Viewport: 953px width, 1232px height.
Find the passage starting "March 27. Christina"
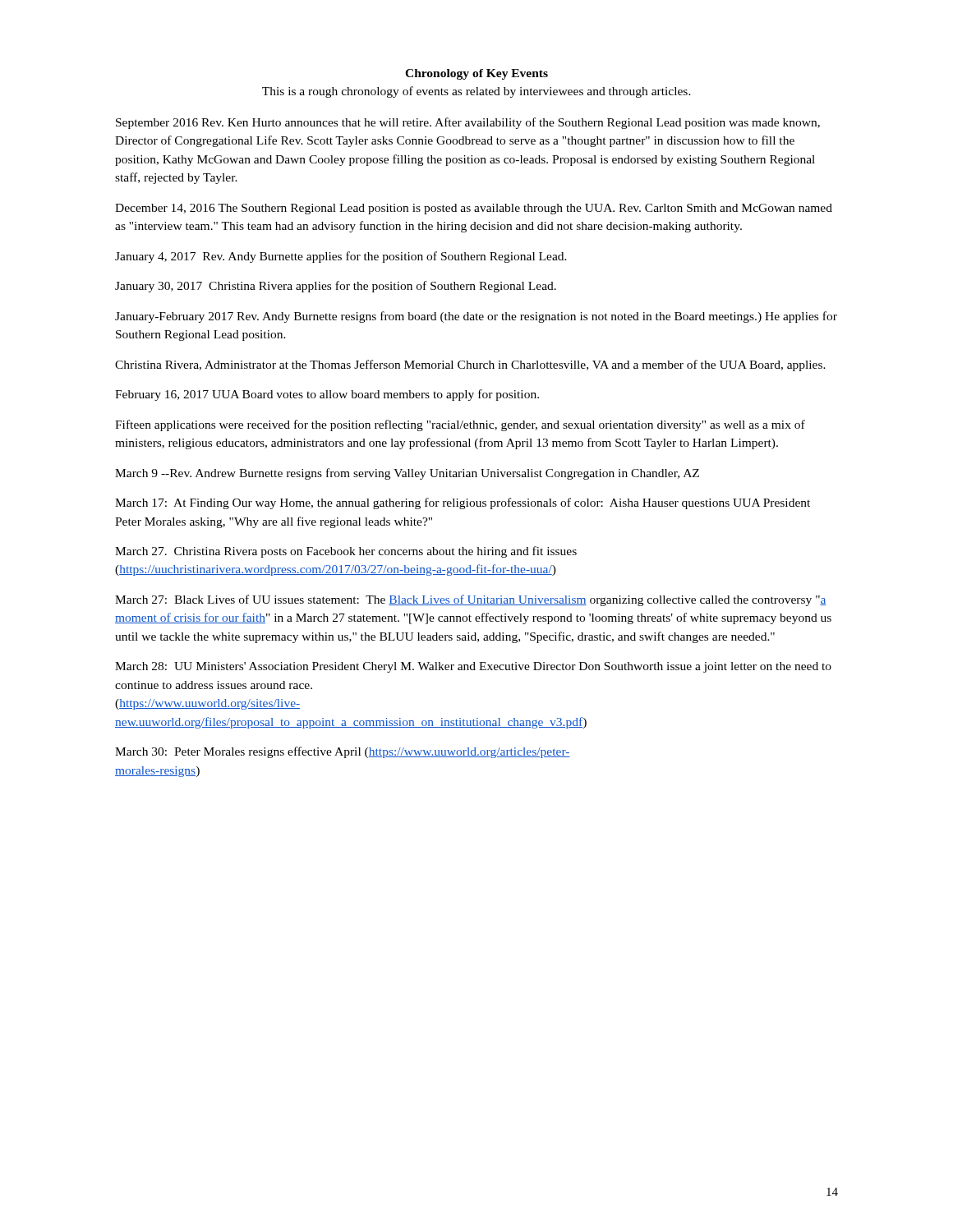tap(346, 560)
